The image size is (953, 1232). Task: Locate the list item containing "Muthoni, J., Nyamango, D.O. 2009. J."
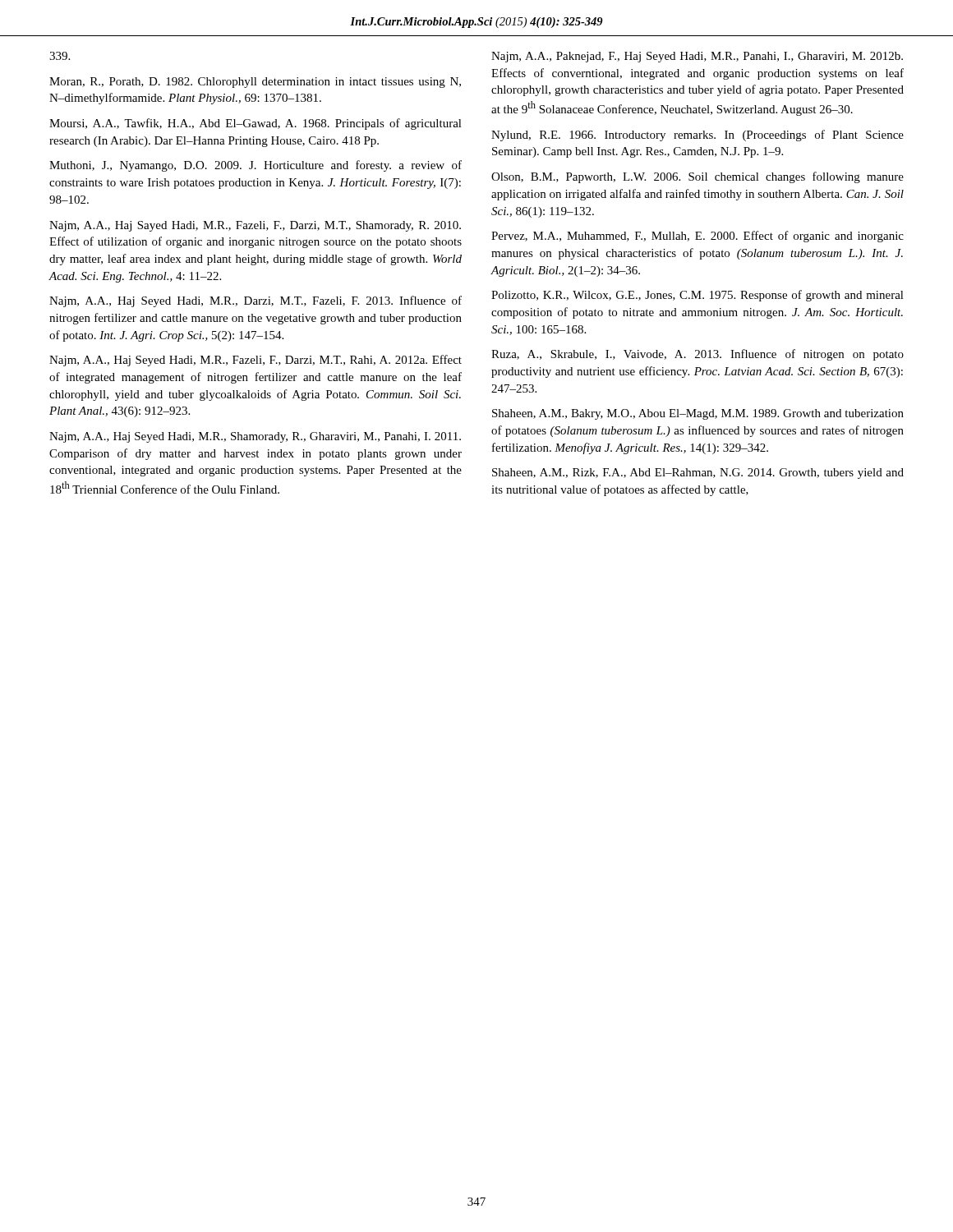point(255,182)
